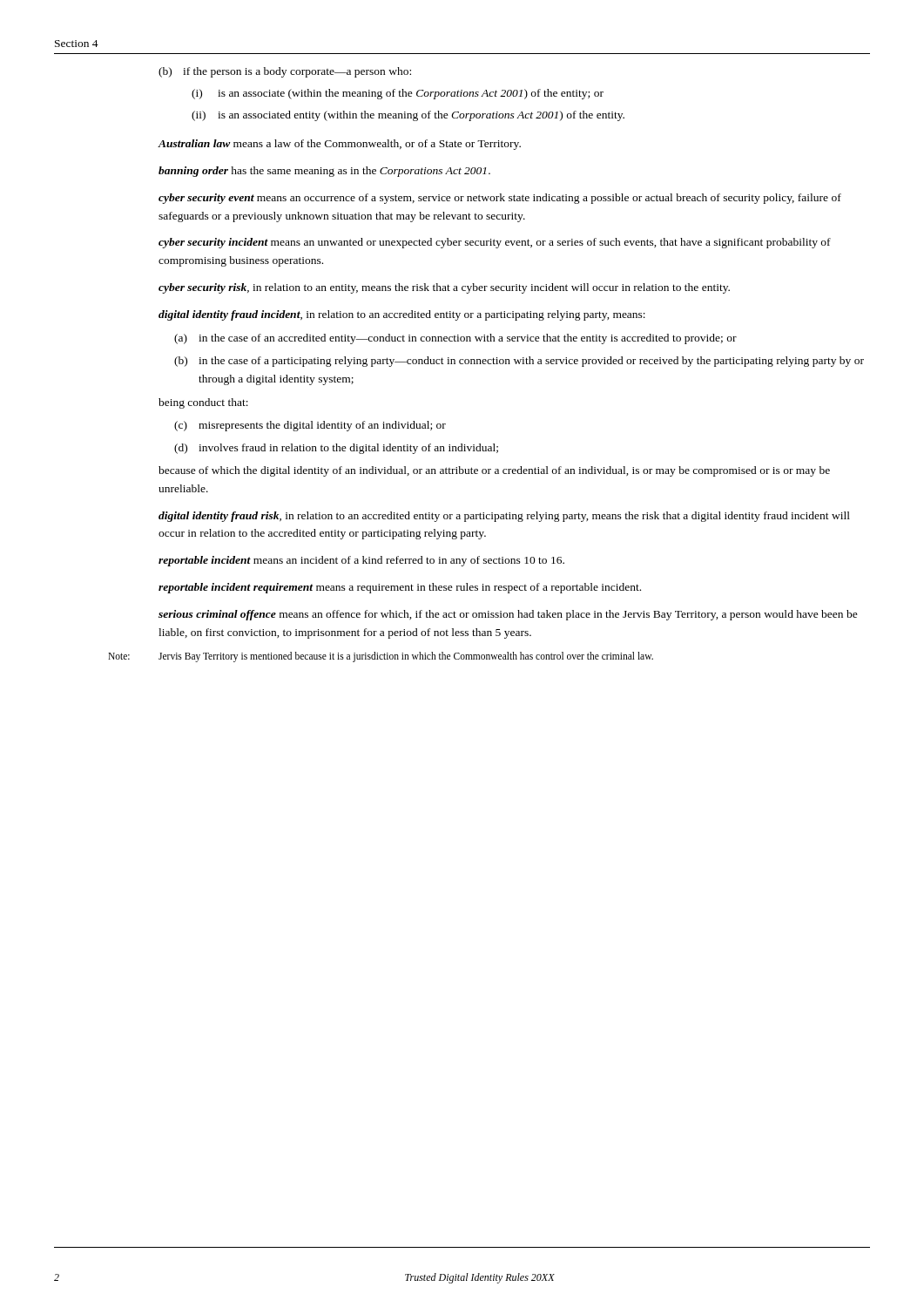
Task: Find the passage starting "(c) misrepresents the"
Action: (310, 425)
